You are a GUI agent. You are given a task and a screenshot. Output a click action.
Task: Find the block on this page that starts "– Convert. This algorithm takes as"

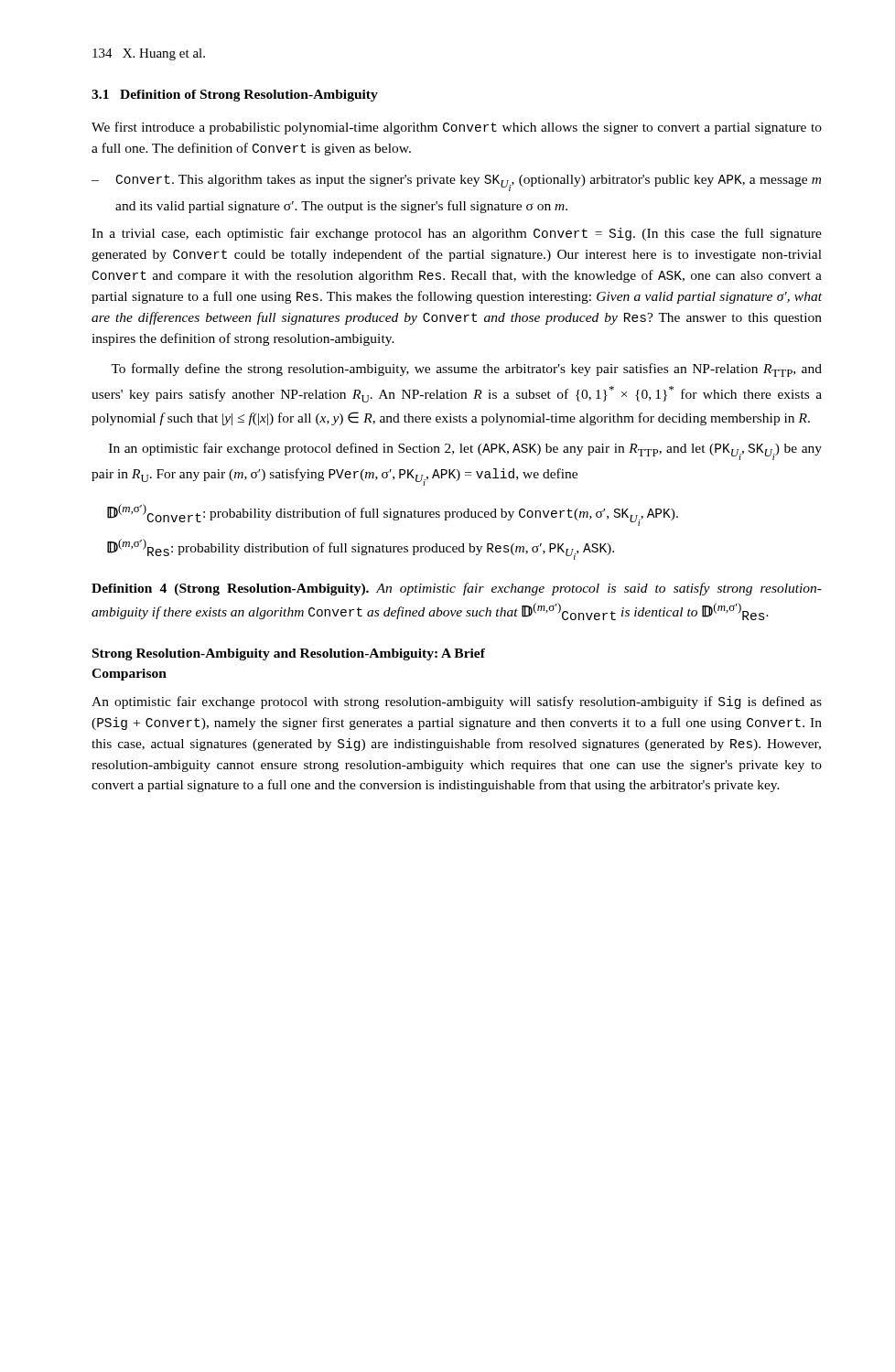click(x=457, y=193)
